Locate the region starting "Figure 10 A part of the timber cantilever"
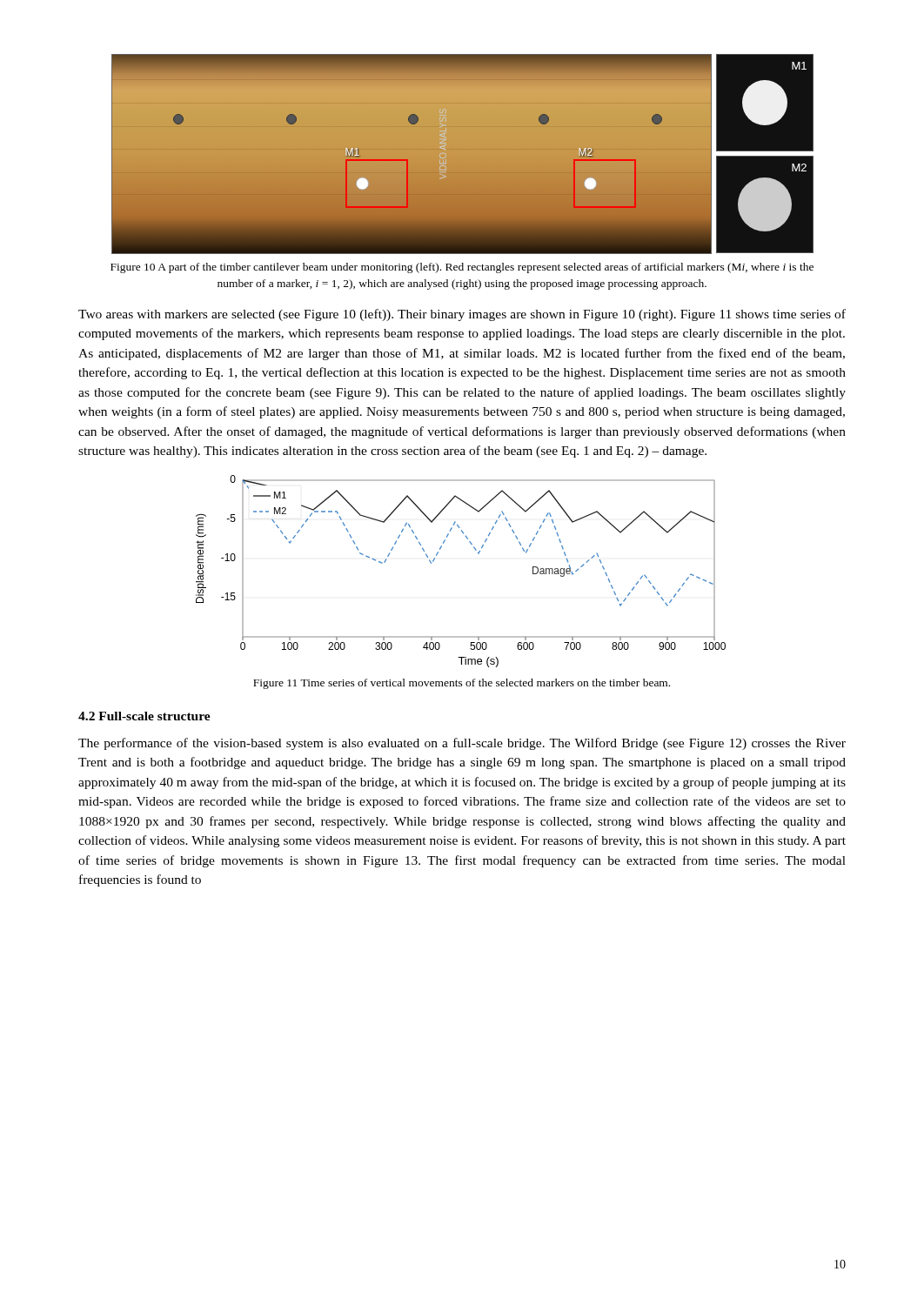The image size is (924, 1305). point(462,275)
